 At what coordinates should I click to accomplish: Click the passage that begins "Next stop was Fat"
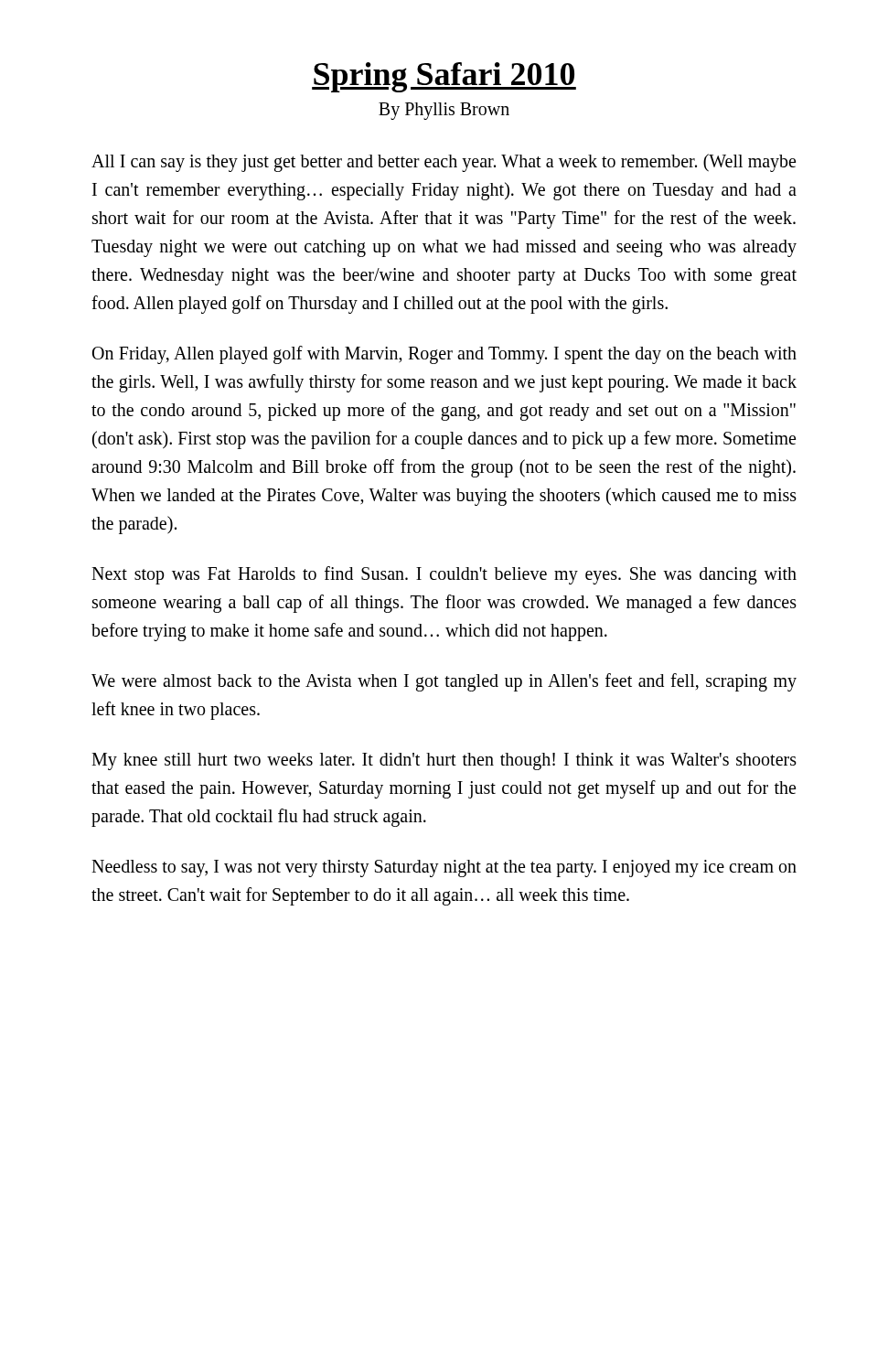[x=444, y=602]
